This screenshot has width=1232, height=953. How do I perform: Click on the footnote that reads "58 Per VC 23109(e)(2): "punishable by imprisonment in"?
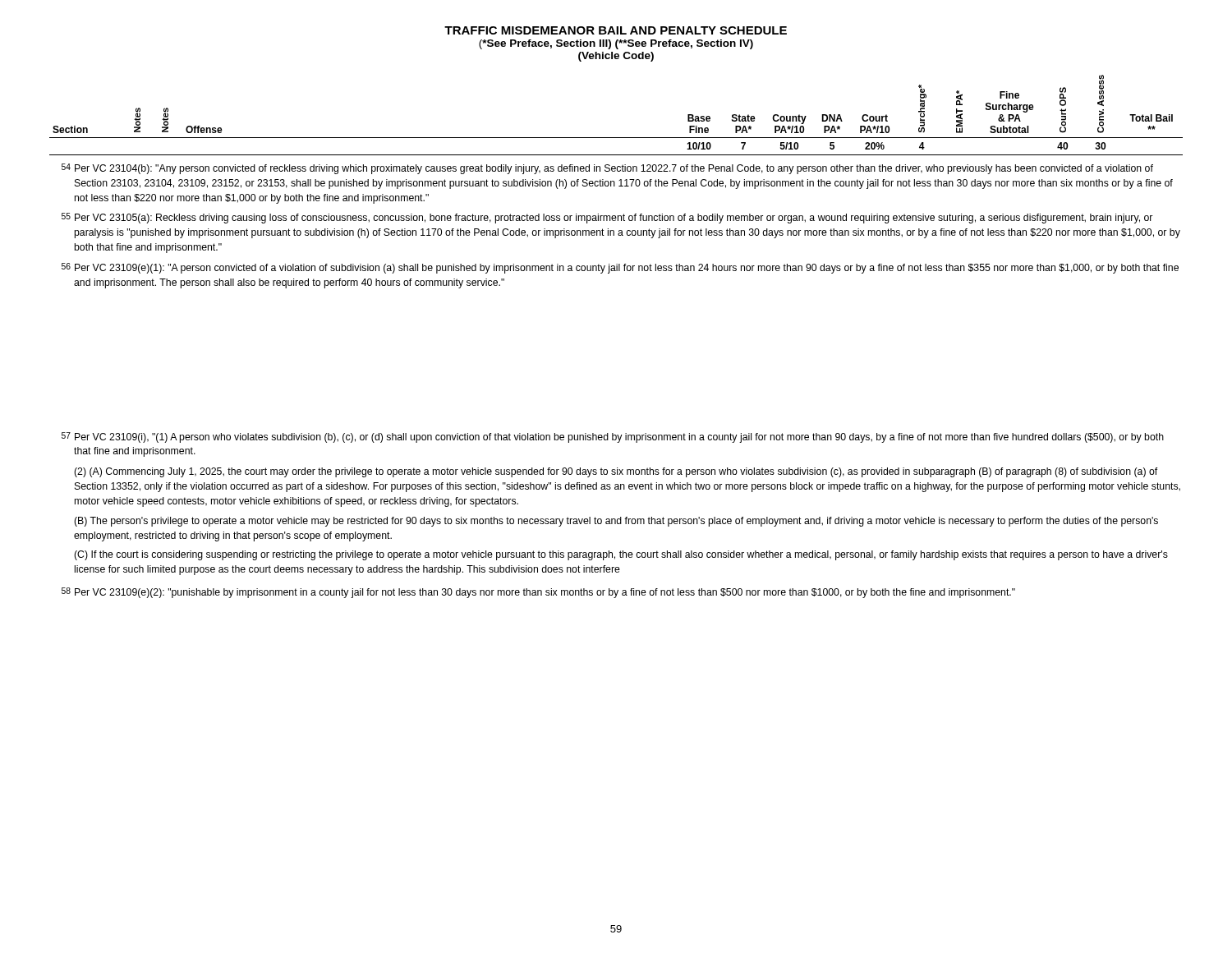[532, 594]
